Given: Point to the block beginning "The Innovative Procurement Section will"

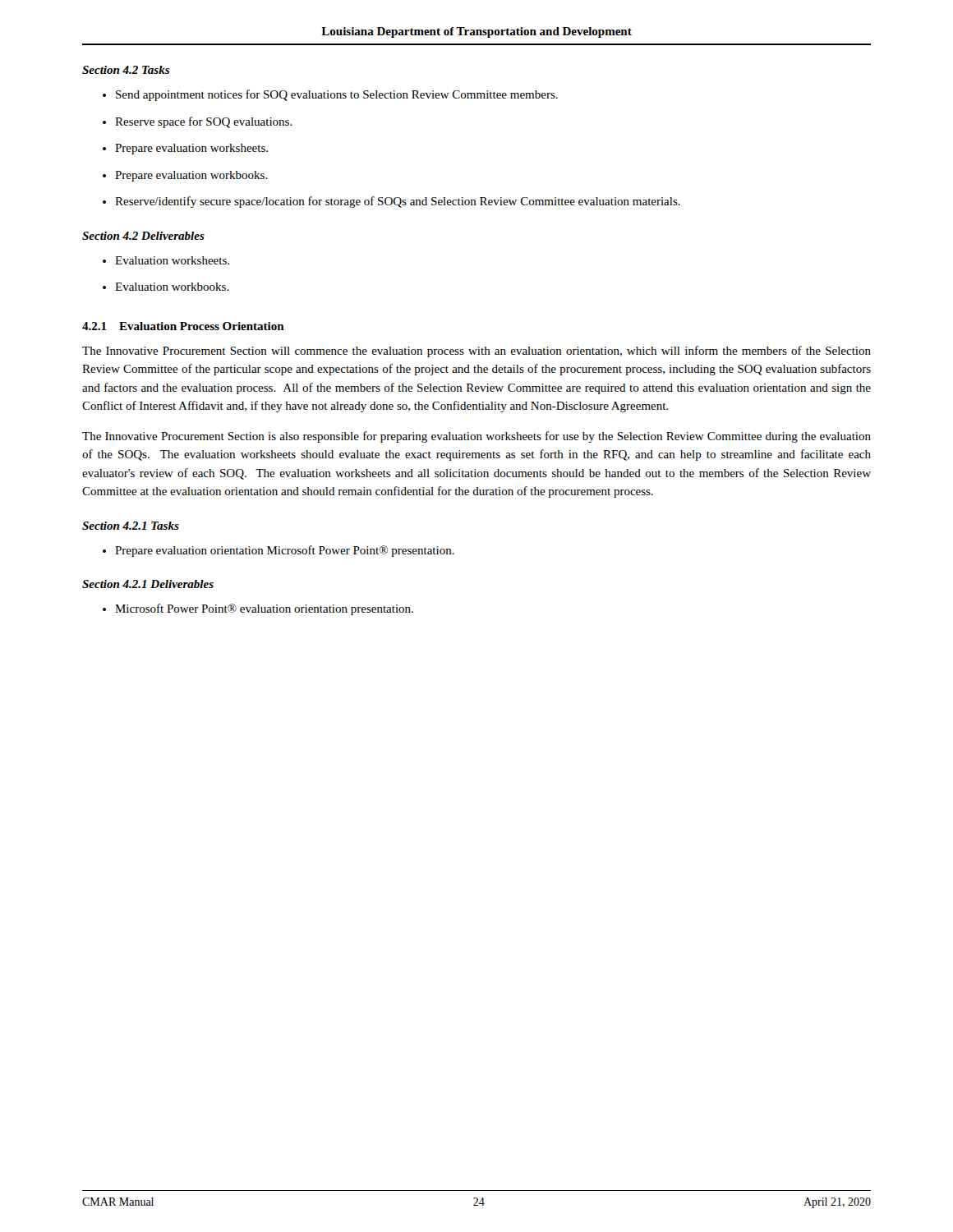Looking at the screenshot, I should pyautogui.click(x=476, y=378).
